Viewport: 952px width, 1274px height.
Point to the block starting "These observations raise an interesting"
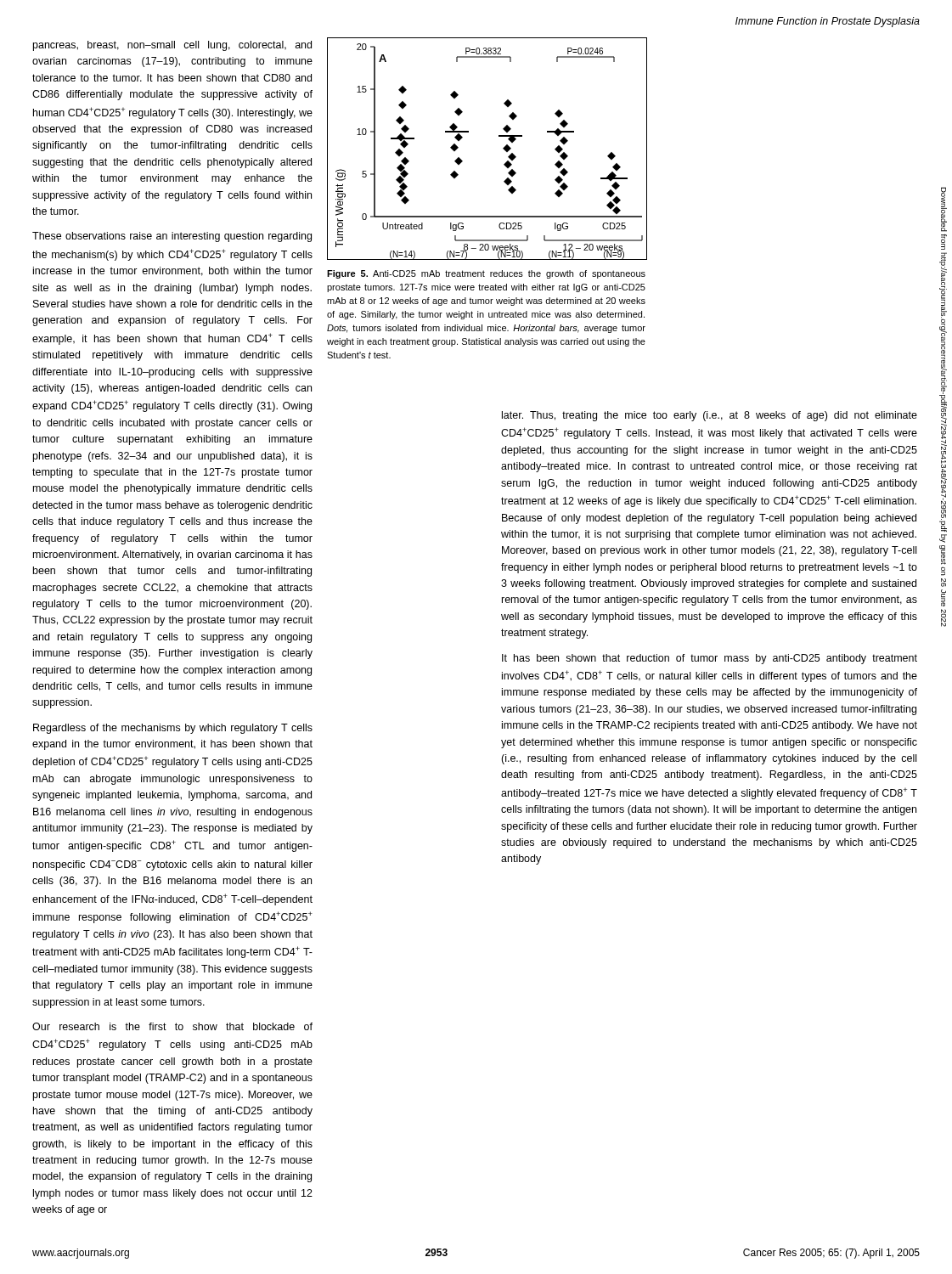[x=172, y=470]
